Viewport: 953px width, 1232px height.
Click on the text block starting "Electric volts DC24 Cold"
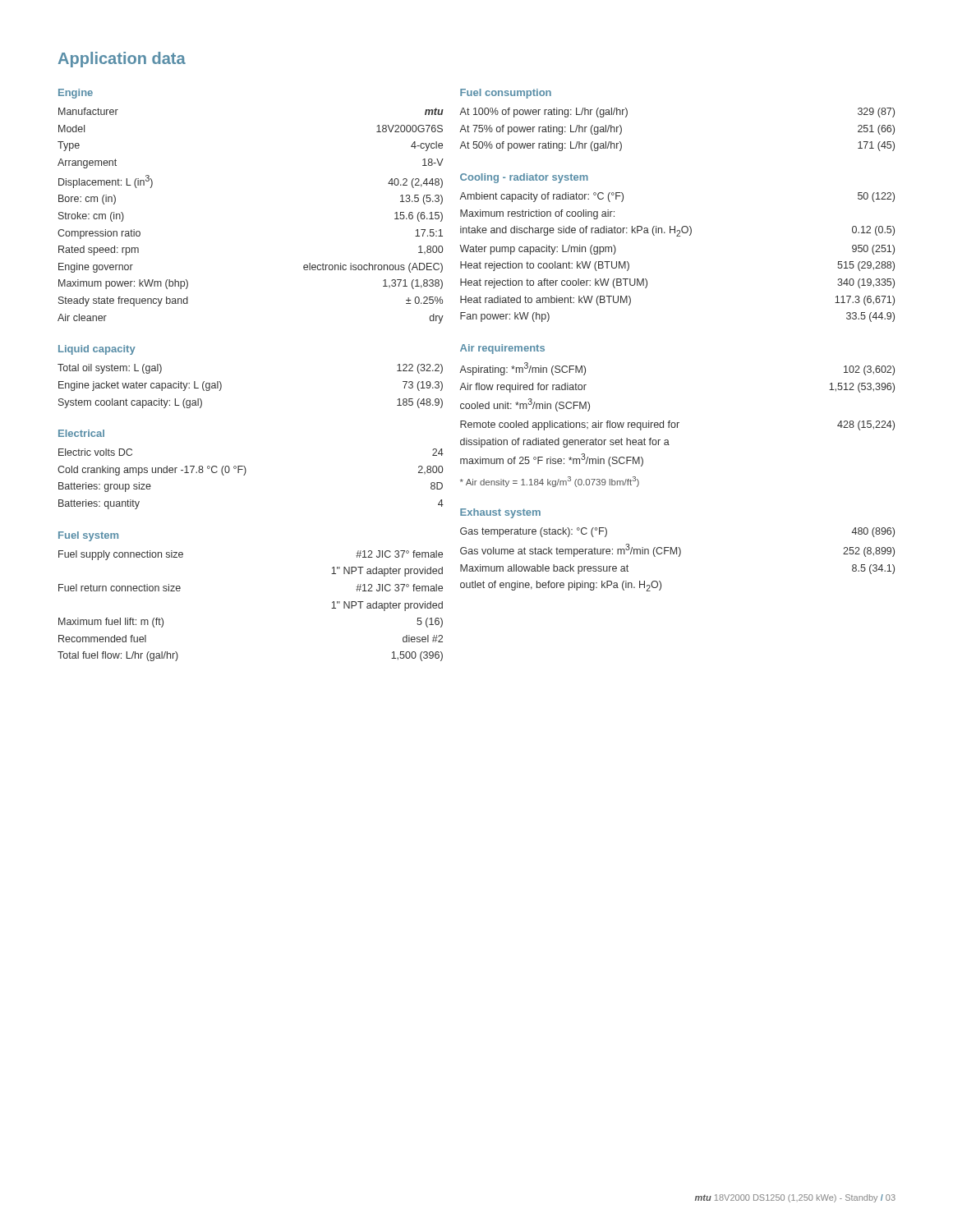pos(250,478)
